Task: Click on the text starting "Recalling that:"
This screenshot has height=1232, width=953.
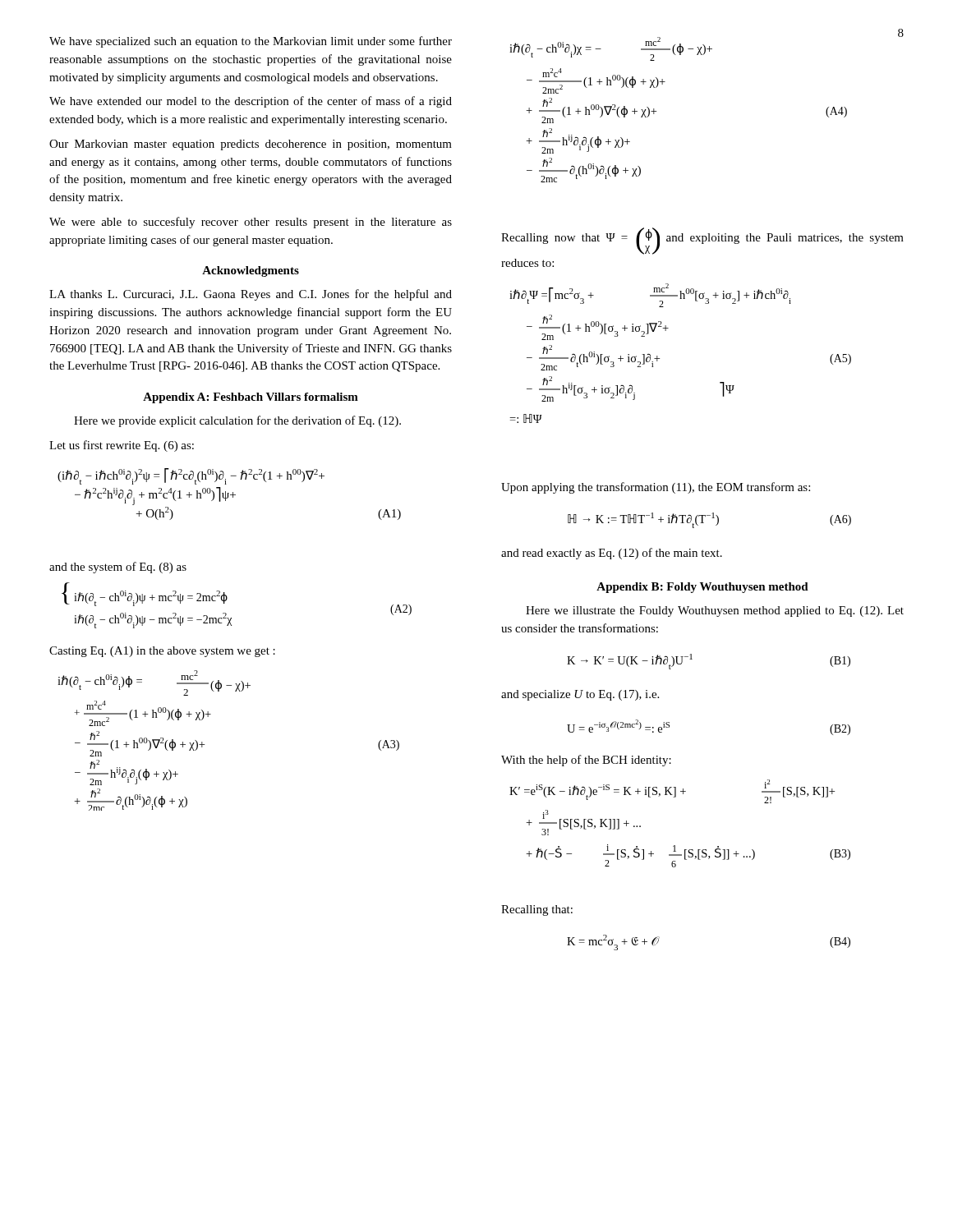Action: point(537,910)
